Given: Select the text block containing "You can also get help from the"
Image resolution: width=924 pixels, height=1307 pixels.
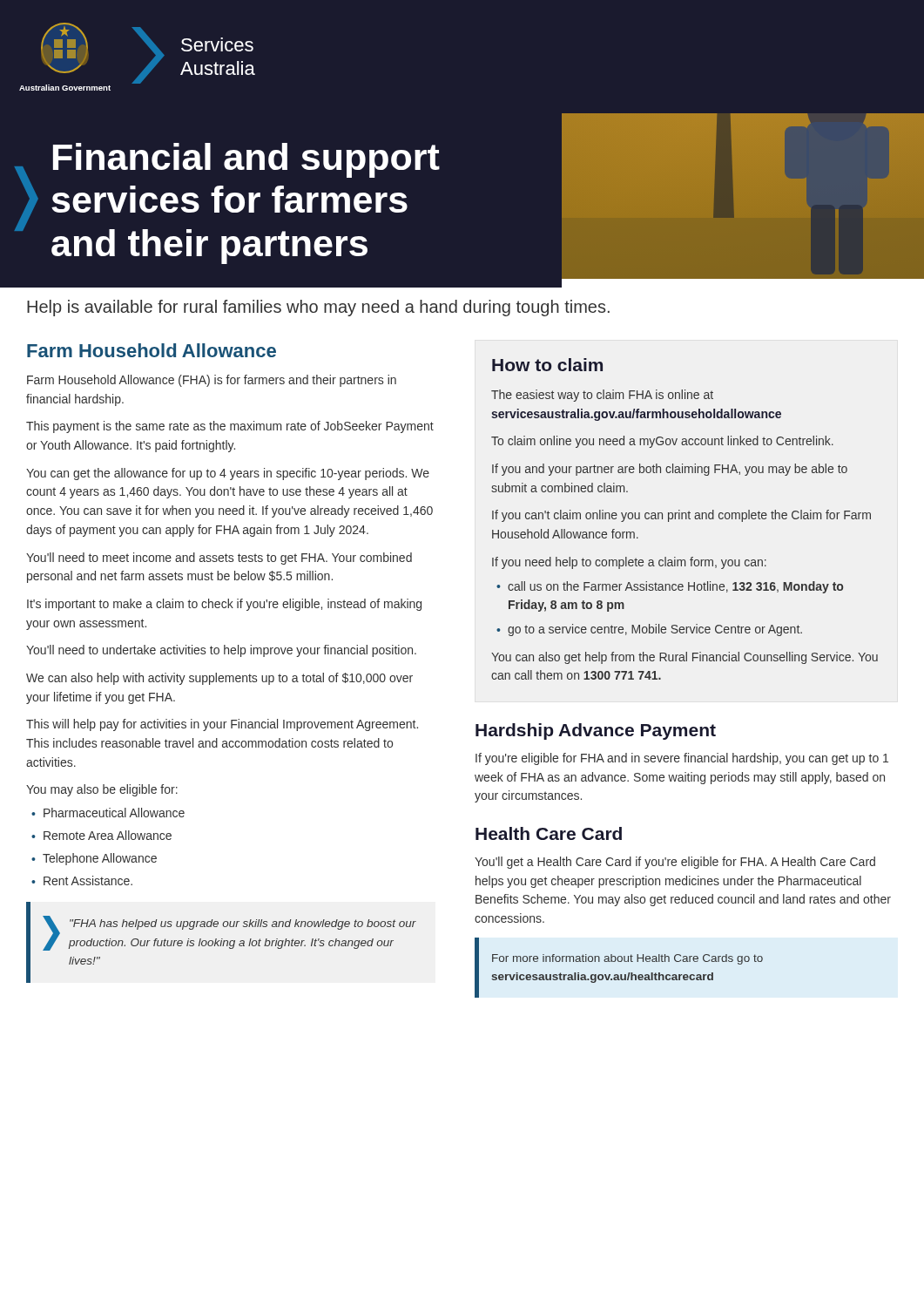Looking at the screenshot, I should tap(685, 666).
